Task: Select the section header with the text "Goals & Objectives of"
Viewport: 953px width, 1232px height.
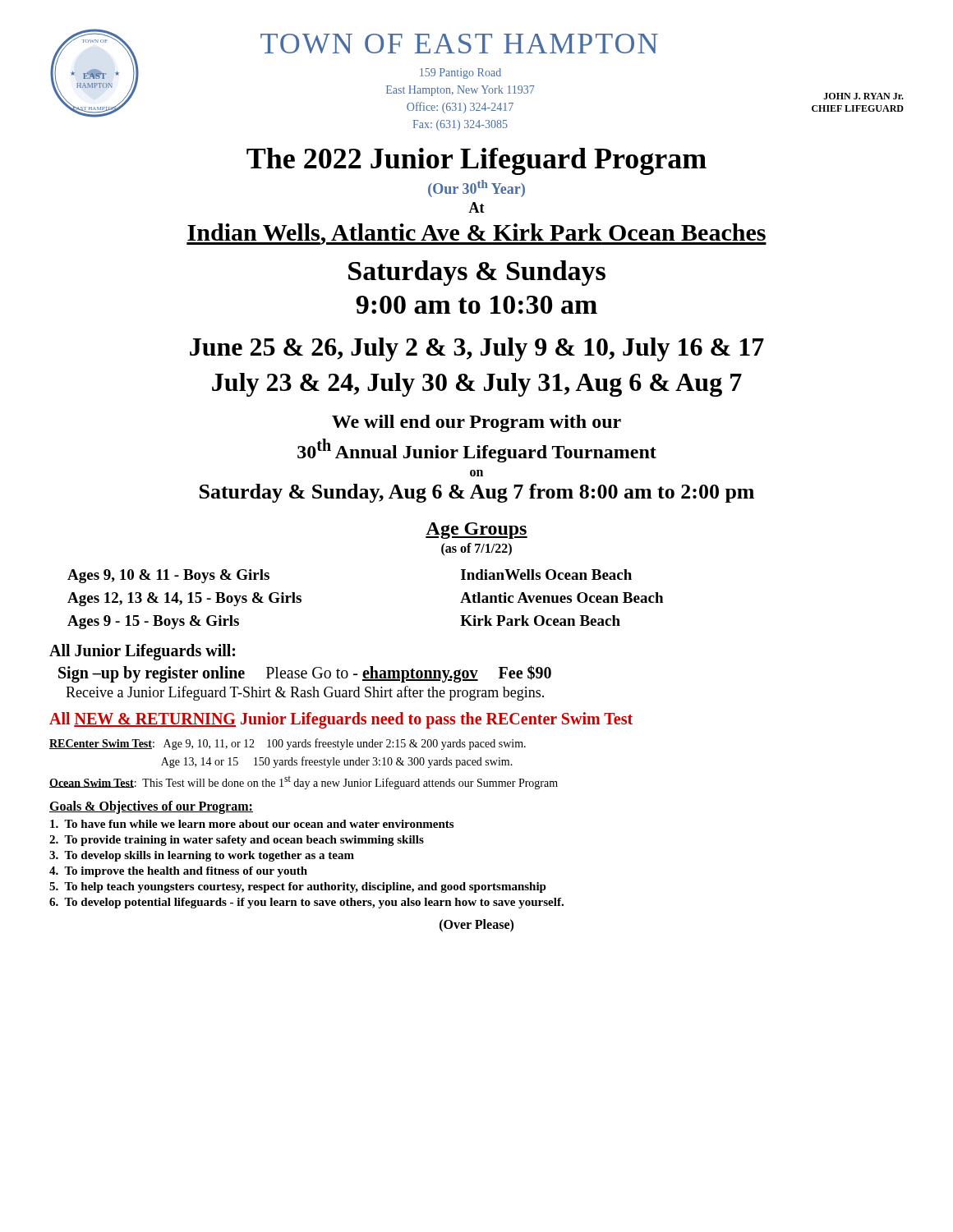Action: pos(151,806)
